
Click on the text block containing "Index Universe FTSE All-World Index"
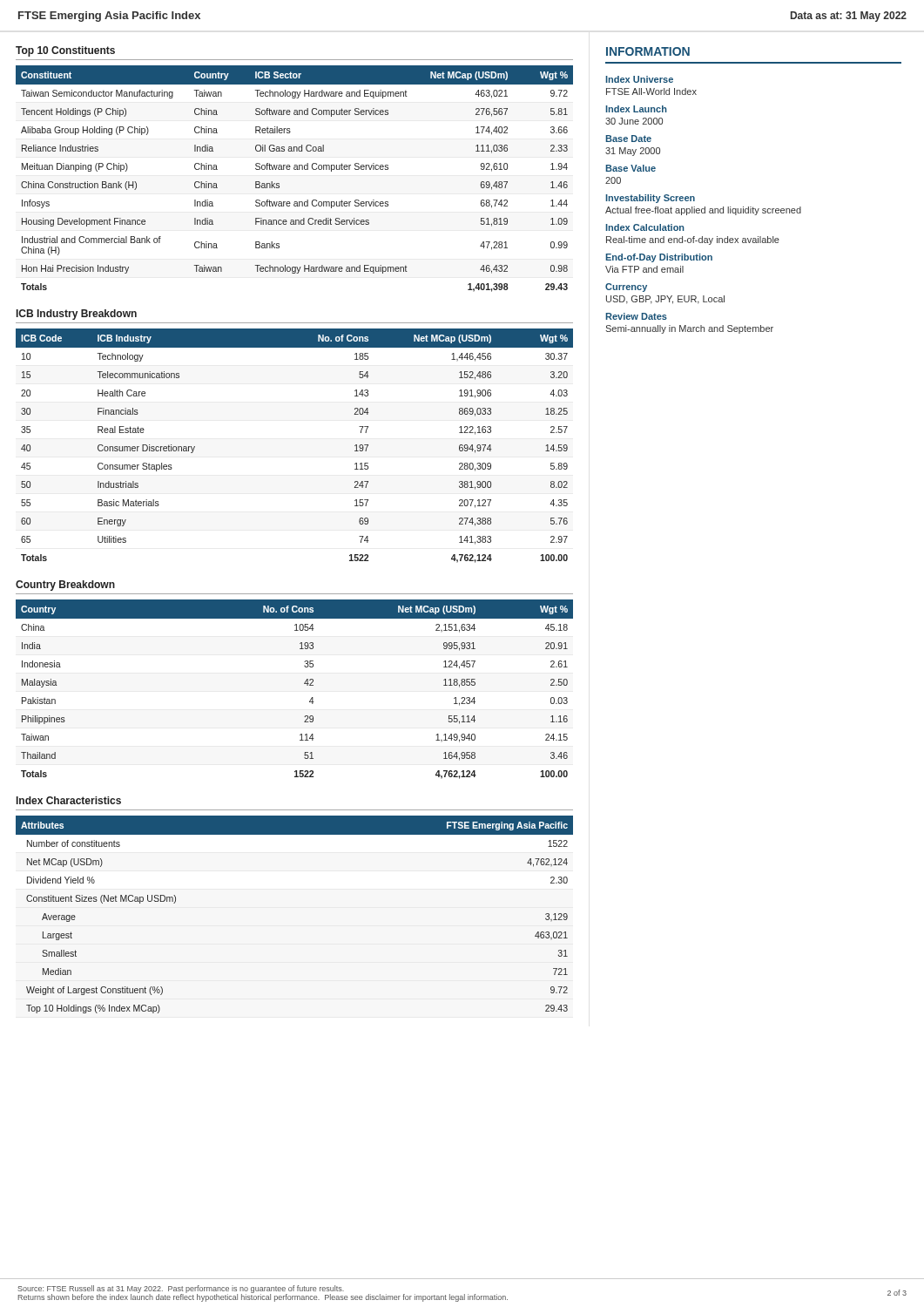pyautogui.click(x=753, y=204)
